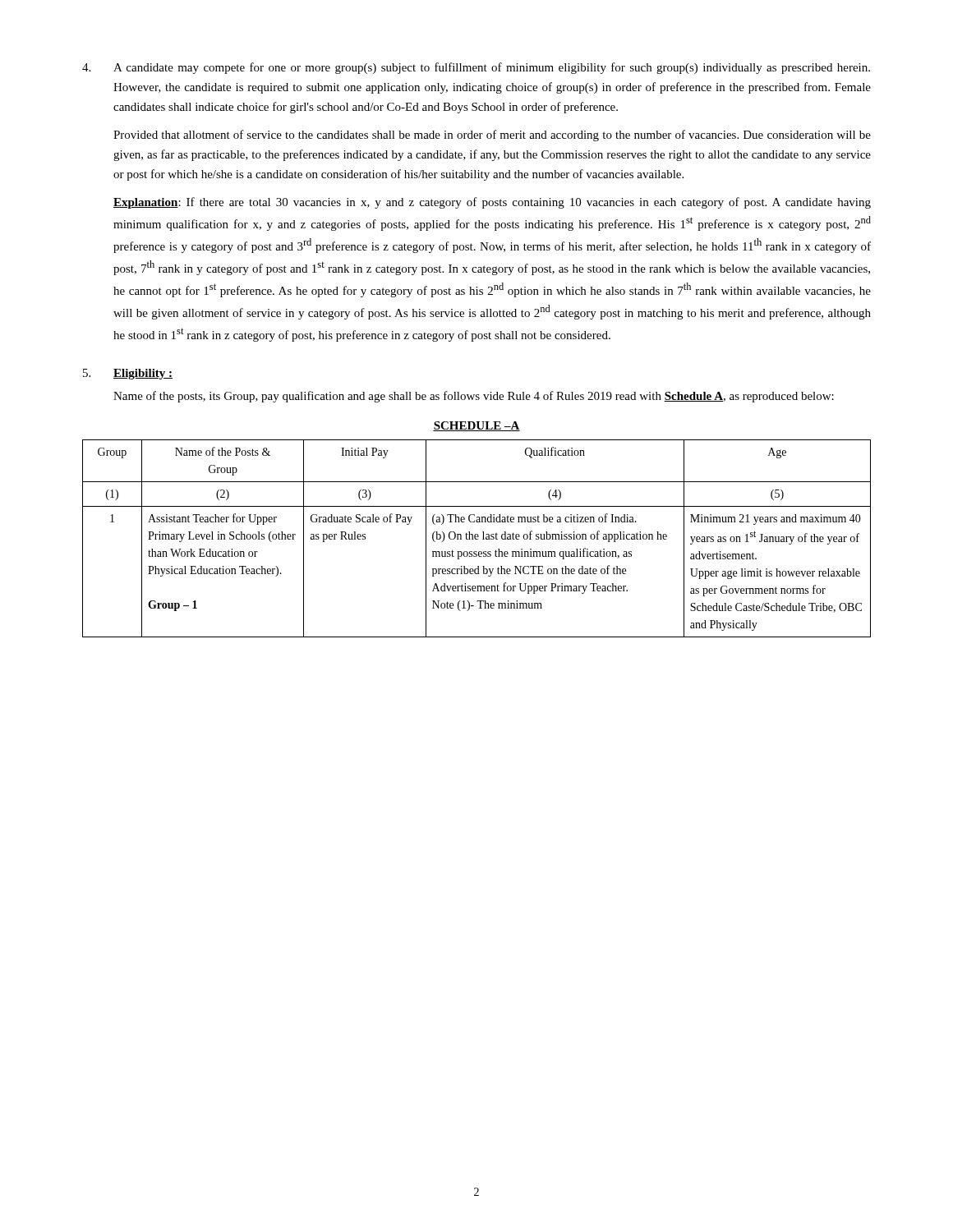Click on the table containing "Assistant Teacher for"
This screenshot has width=953, height=1232.
pos(476,538)
